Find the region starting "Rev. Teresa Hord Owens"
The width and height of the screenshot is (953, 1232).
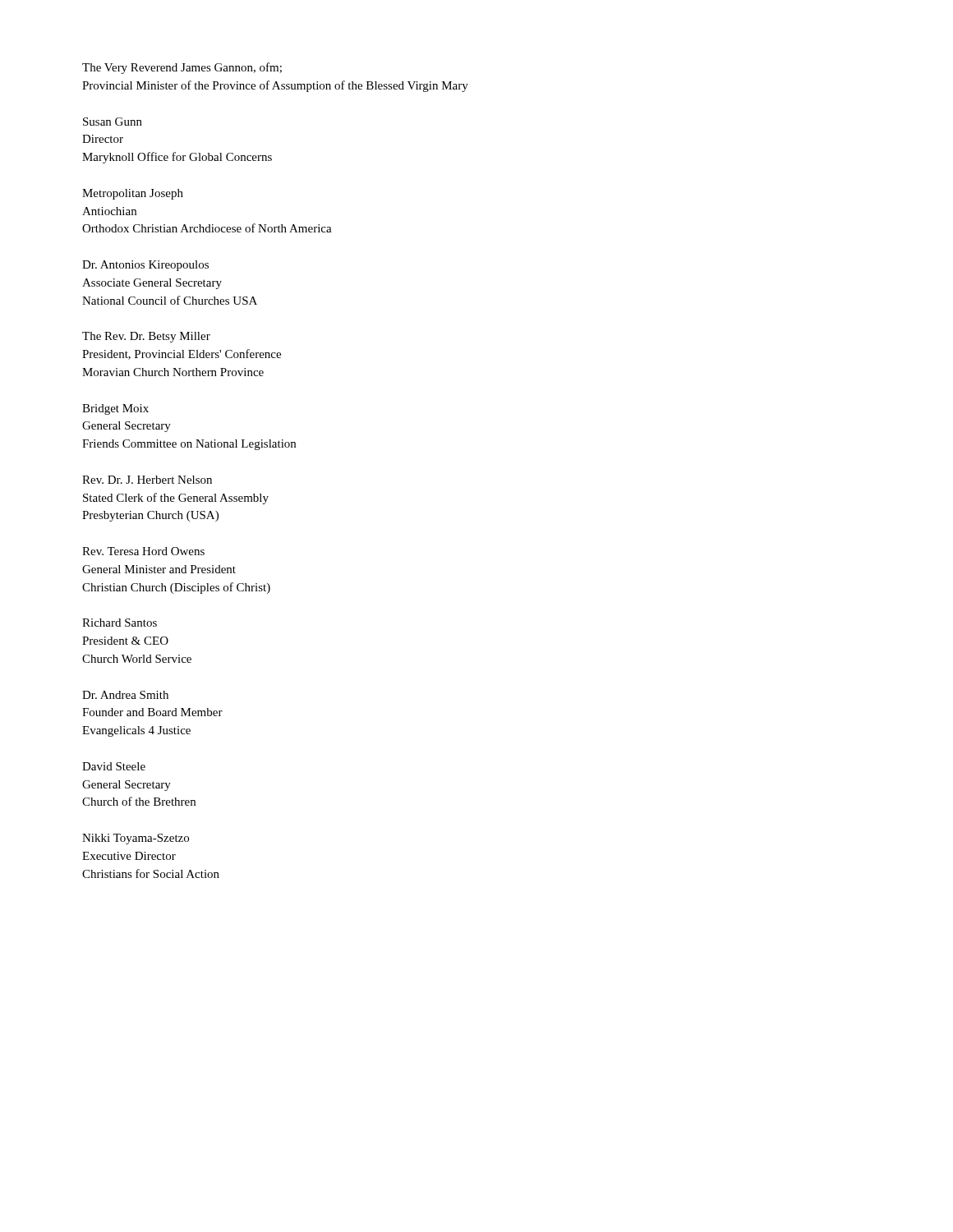[x=176, y=569]
